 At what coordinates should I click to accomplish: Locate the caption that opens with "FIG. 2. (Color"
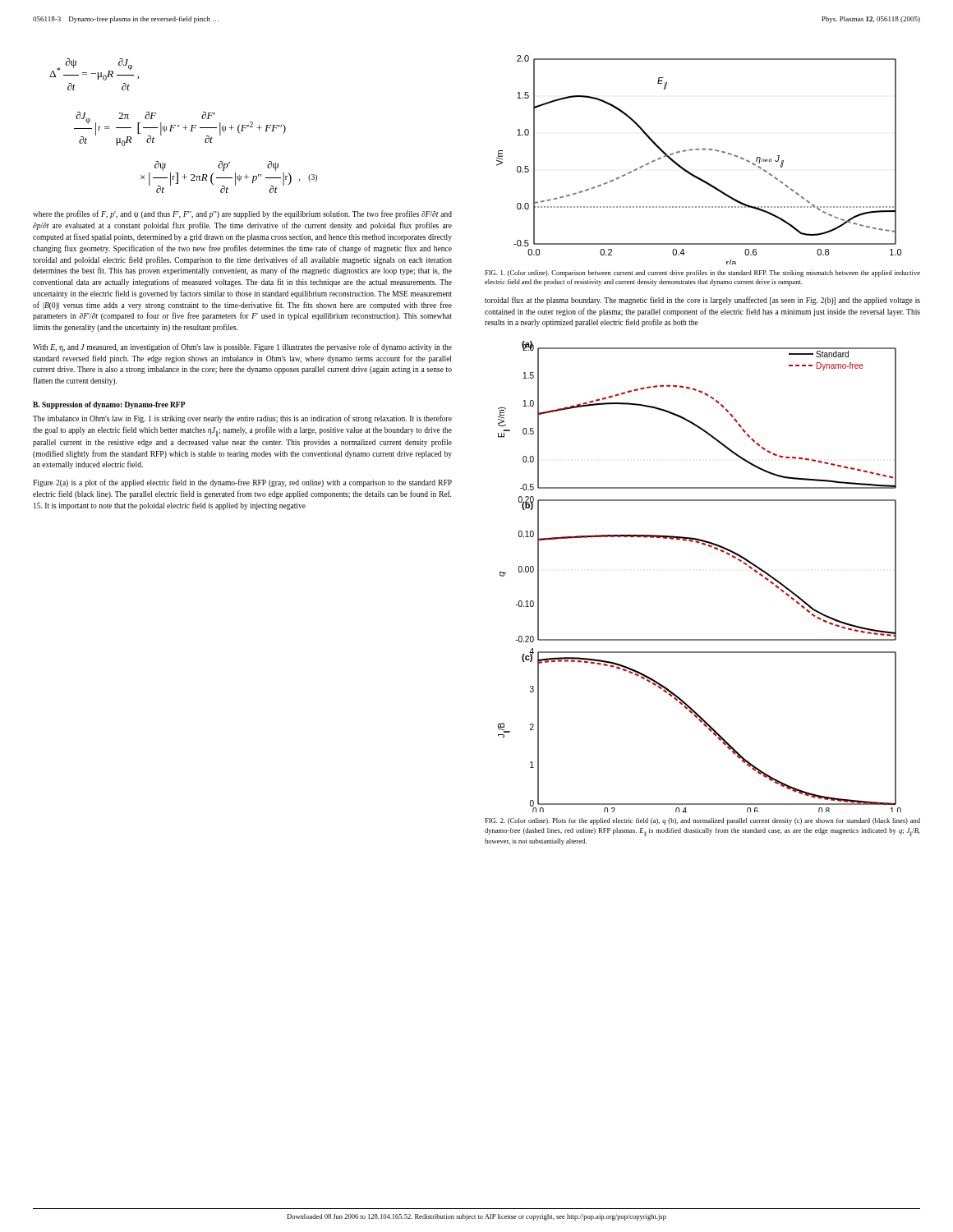702,831
